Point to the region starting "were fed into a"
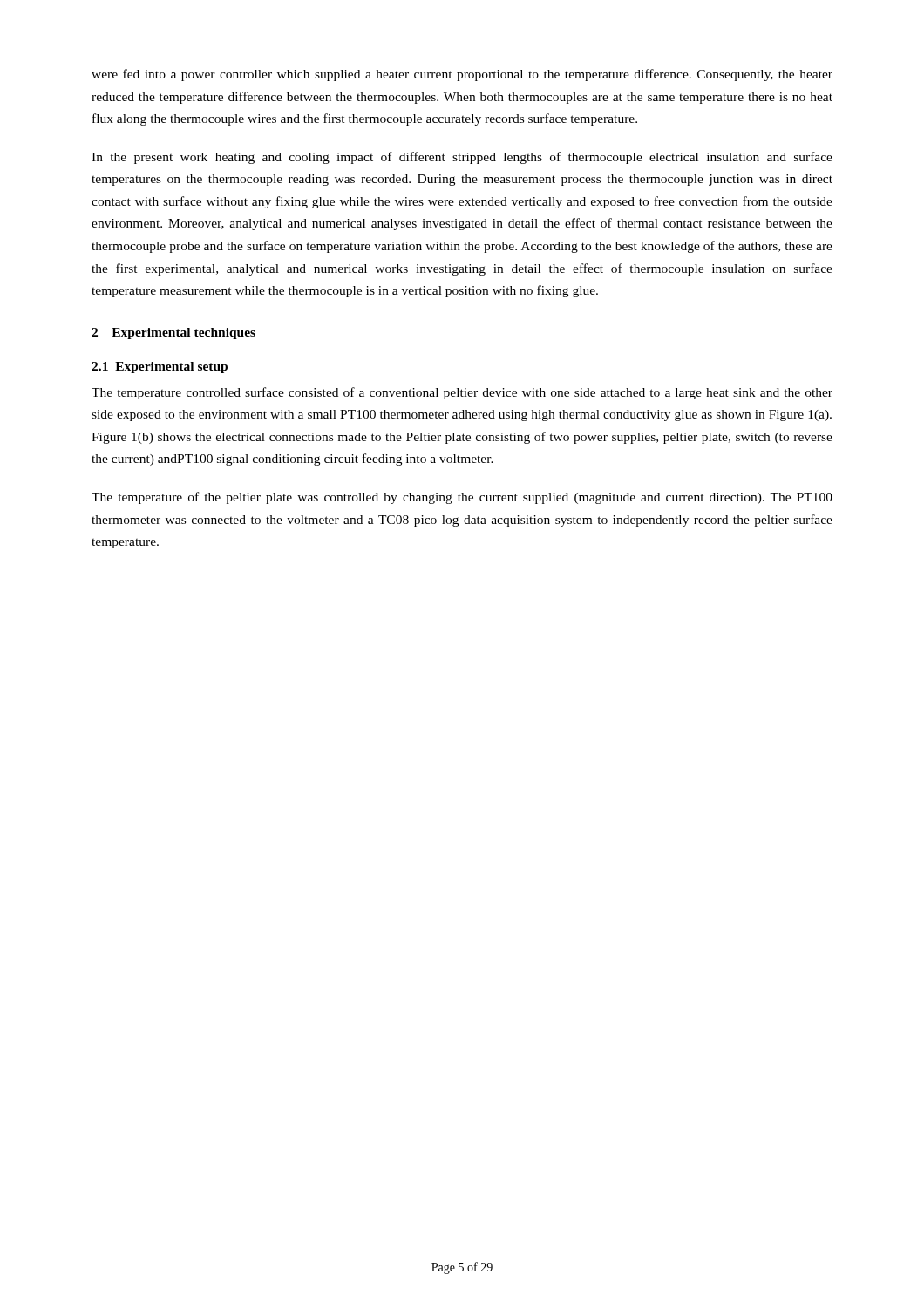 click(x=462, y=96)
